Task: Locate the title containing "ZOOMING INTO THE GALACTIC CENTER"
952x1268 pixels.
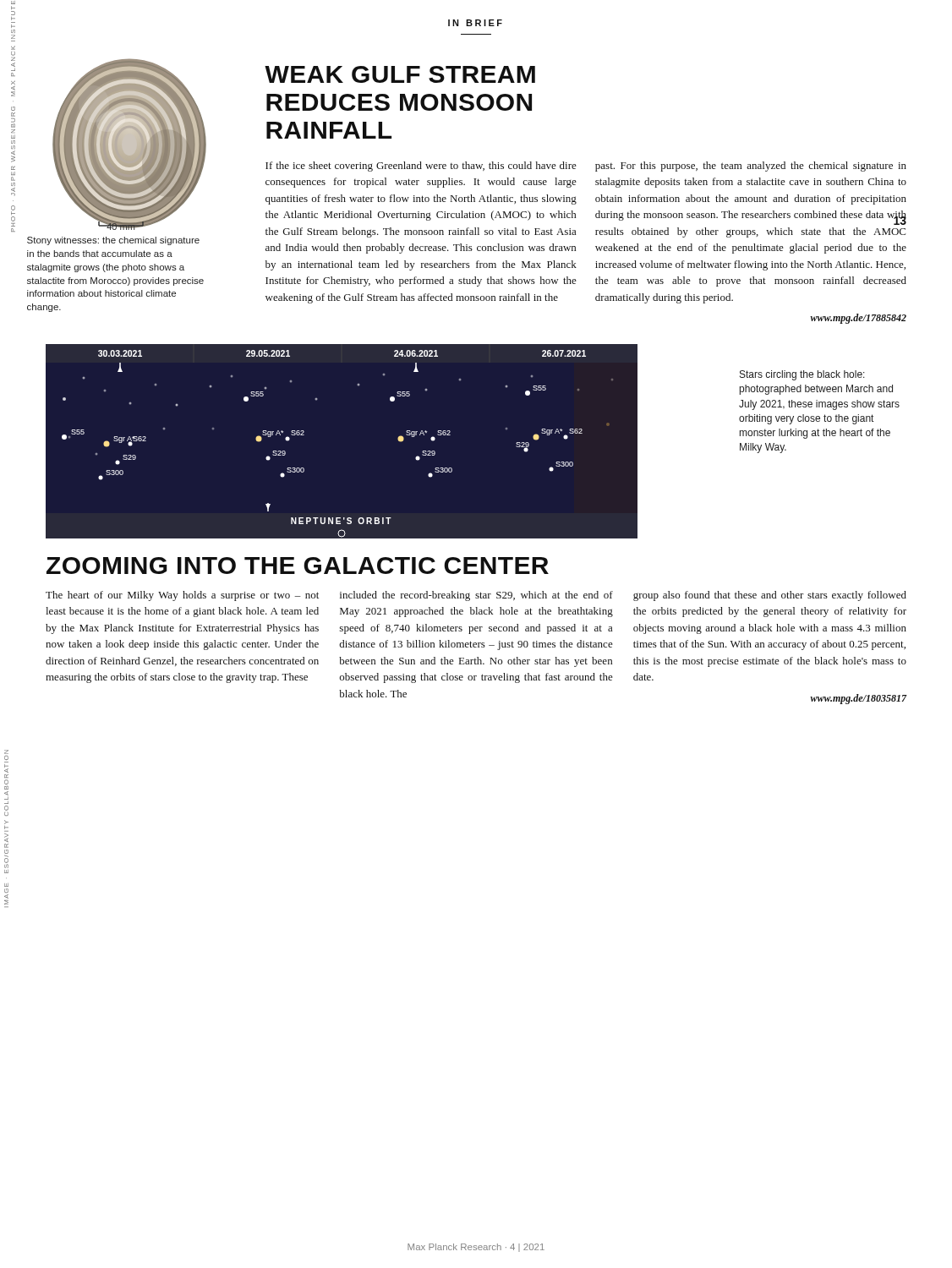Action: pyautogui.click(x=298, y=566)
